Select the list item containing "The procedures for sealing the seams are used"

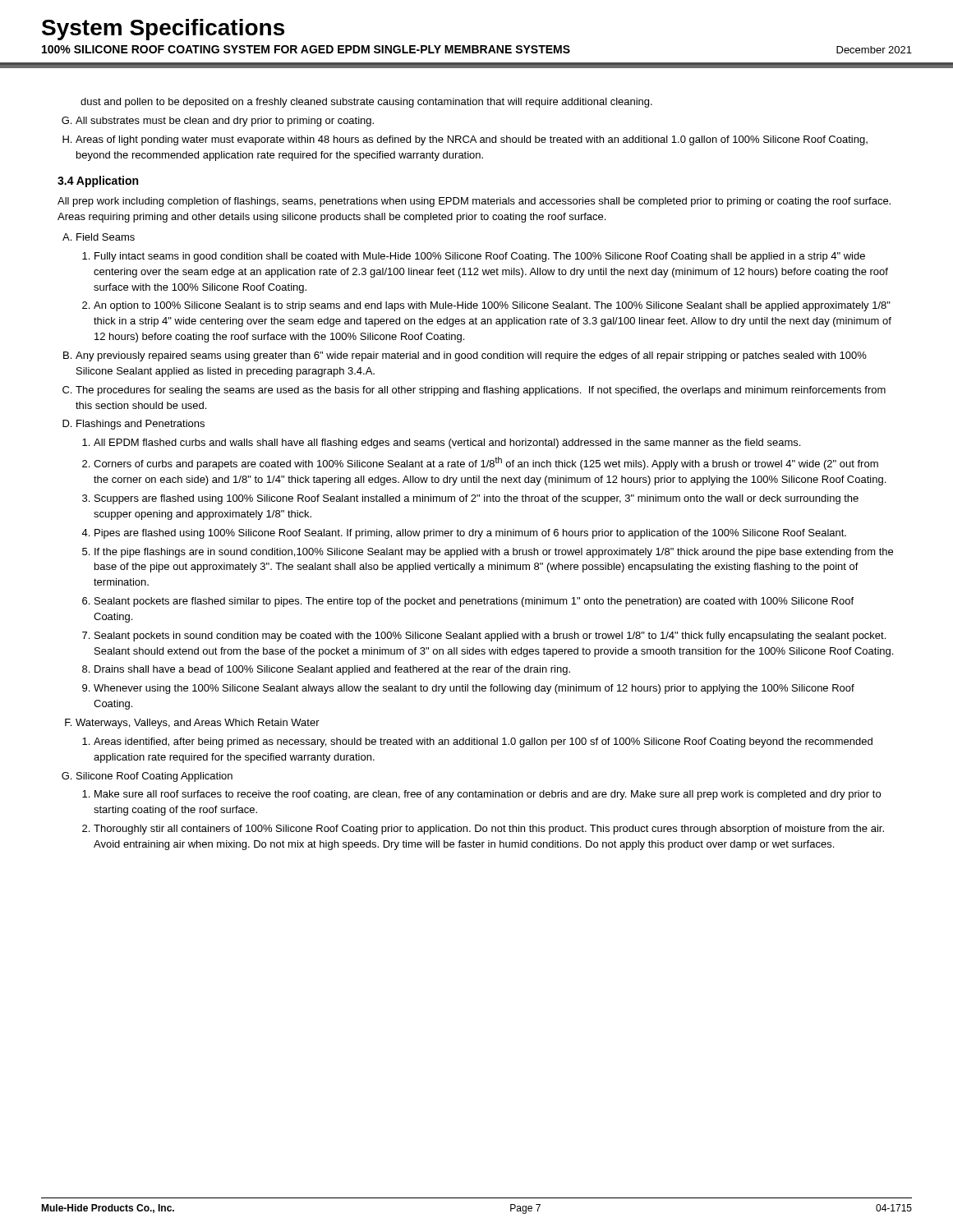coord(481,397)
